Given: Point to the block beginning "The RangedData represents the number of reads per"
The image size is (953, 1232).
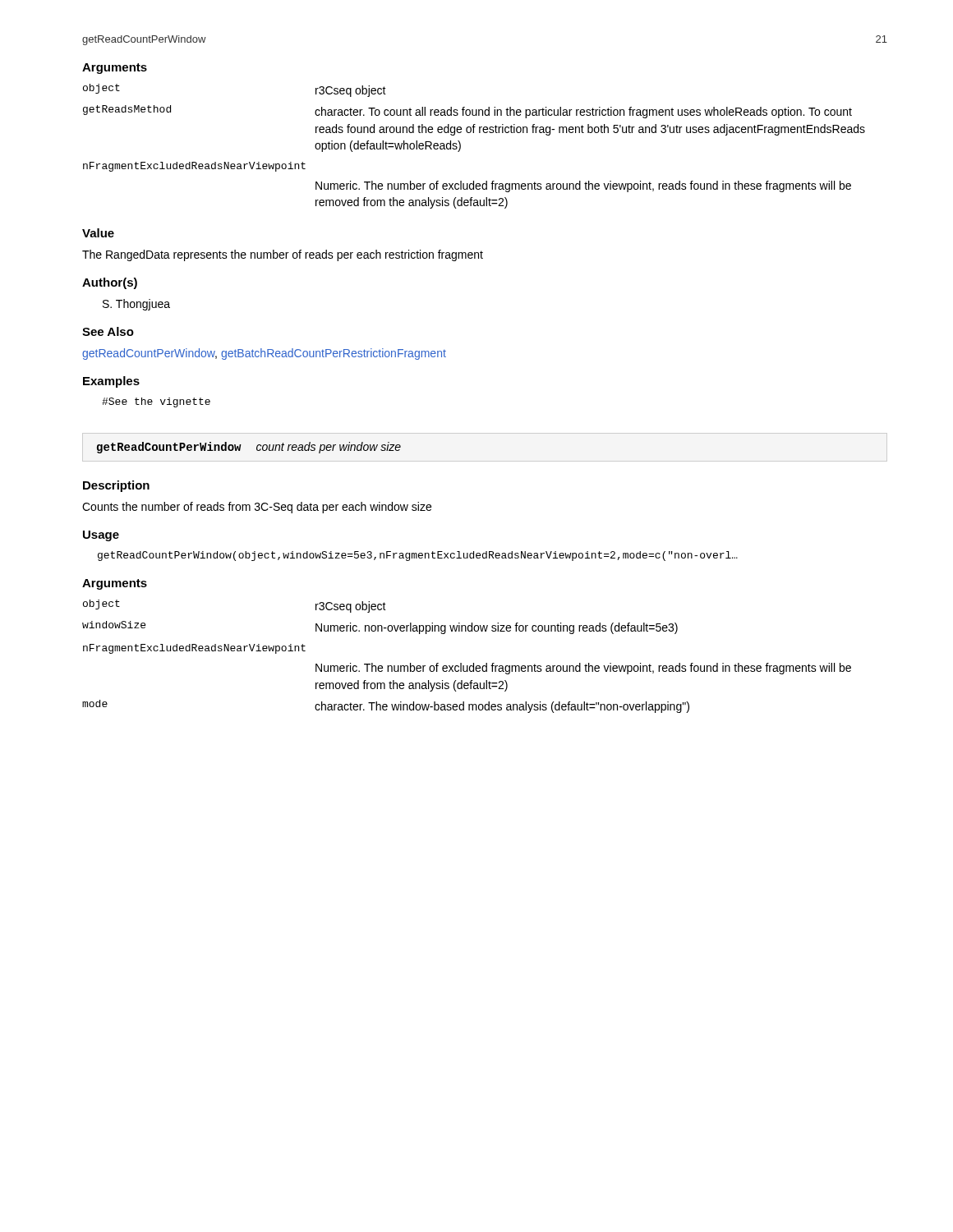Looking at the screenshot, I should (x=485, y=255).
